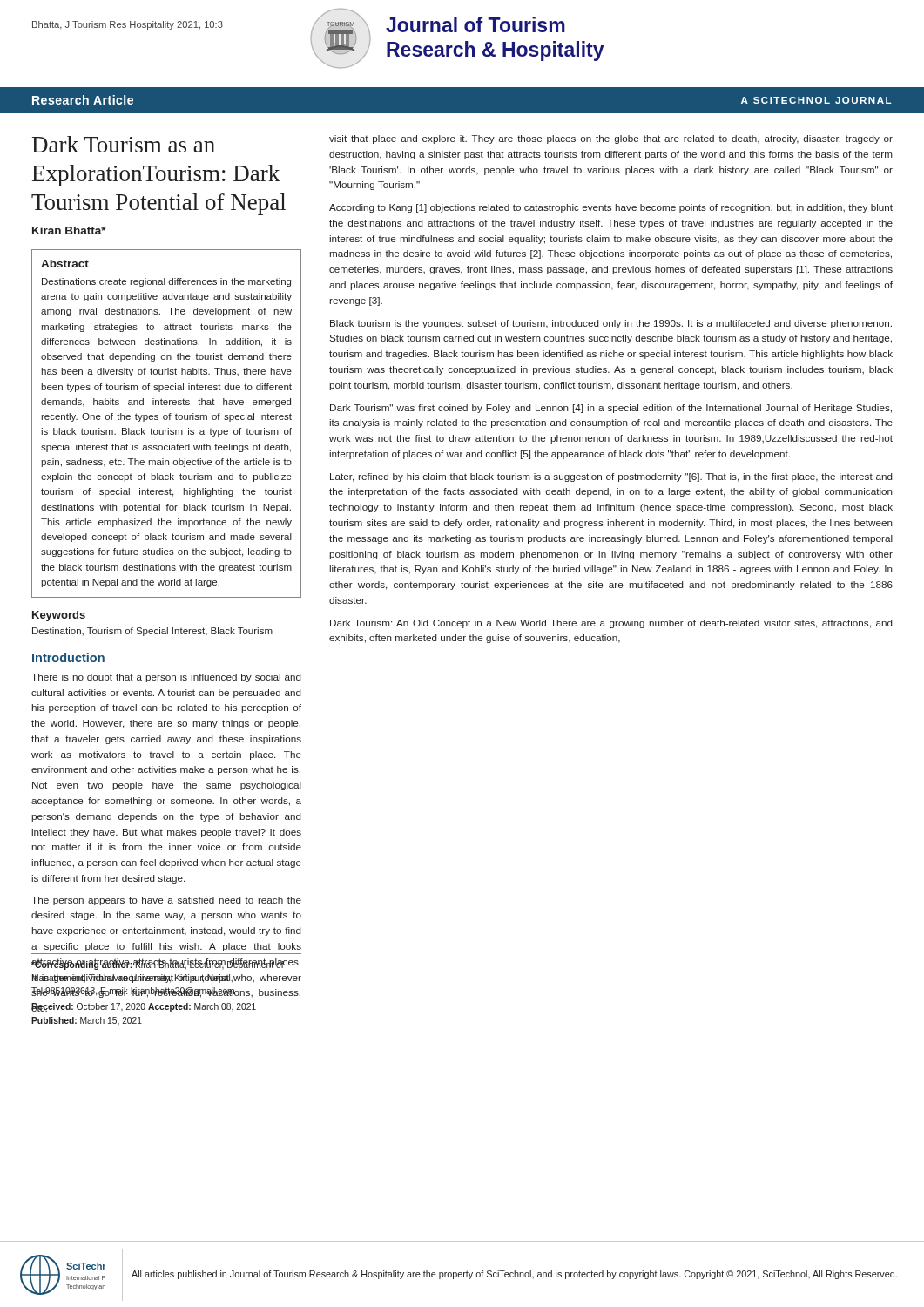Where is the passage that starts "Keywords Destination, Tourism of Special Interest, Black"?
The image size is (924, 1307).
pos(166,623)
